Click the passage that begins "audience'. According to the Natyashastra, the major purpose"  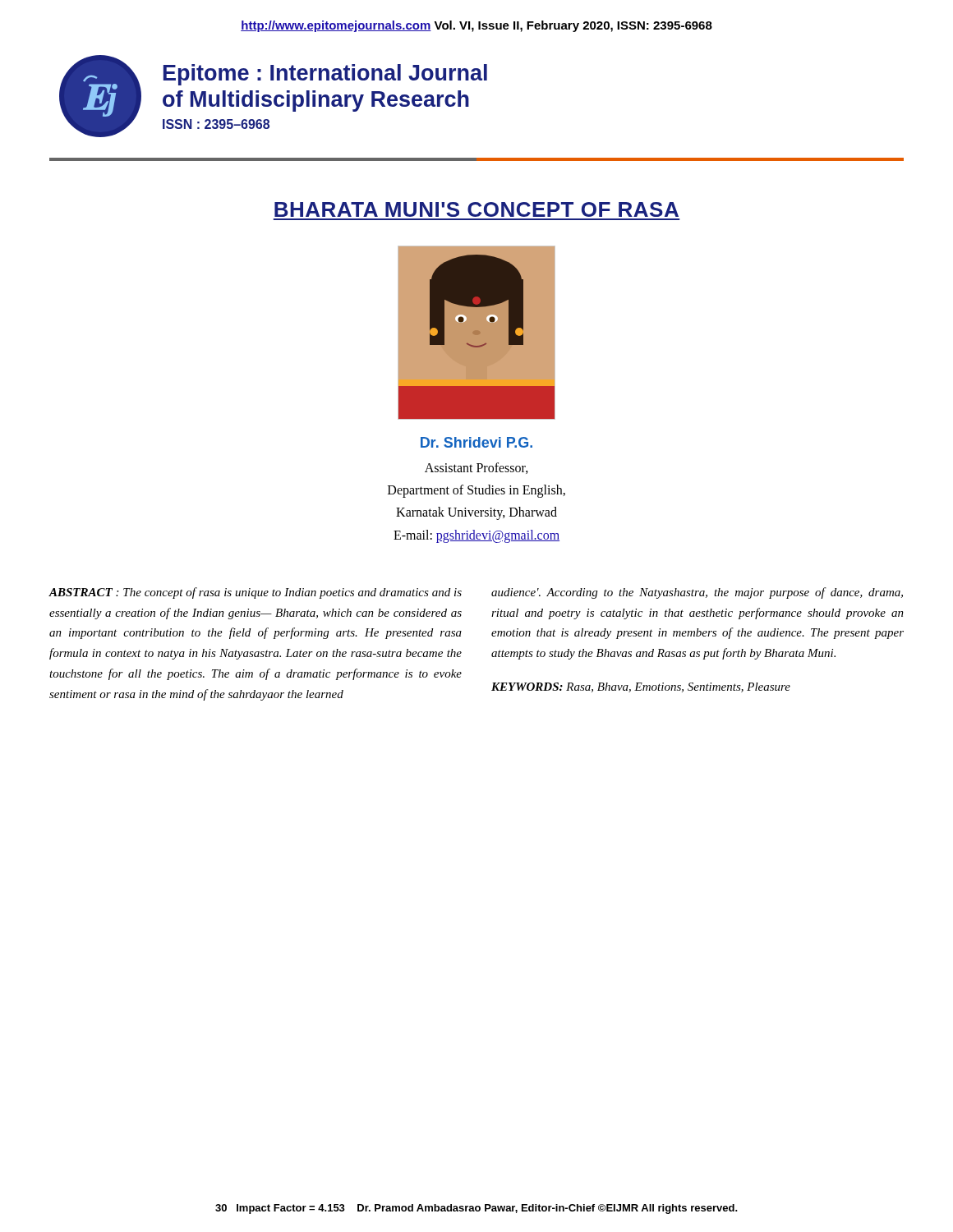click(698, 622)
